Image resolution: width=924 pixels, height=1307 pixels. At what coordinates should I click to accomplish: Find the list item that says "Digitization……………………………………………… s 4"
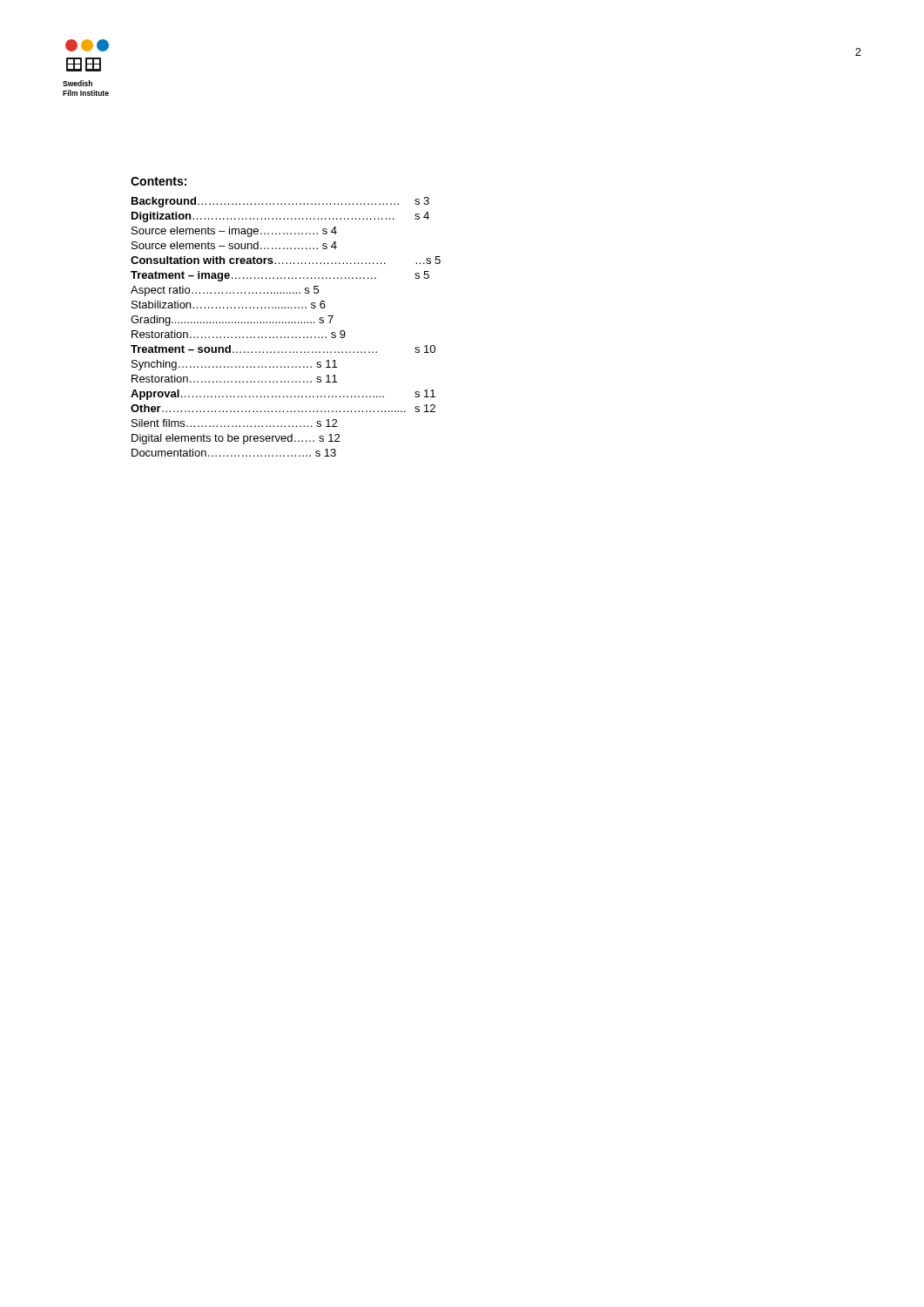click(x=314, y=216)
